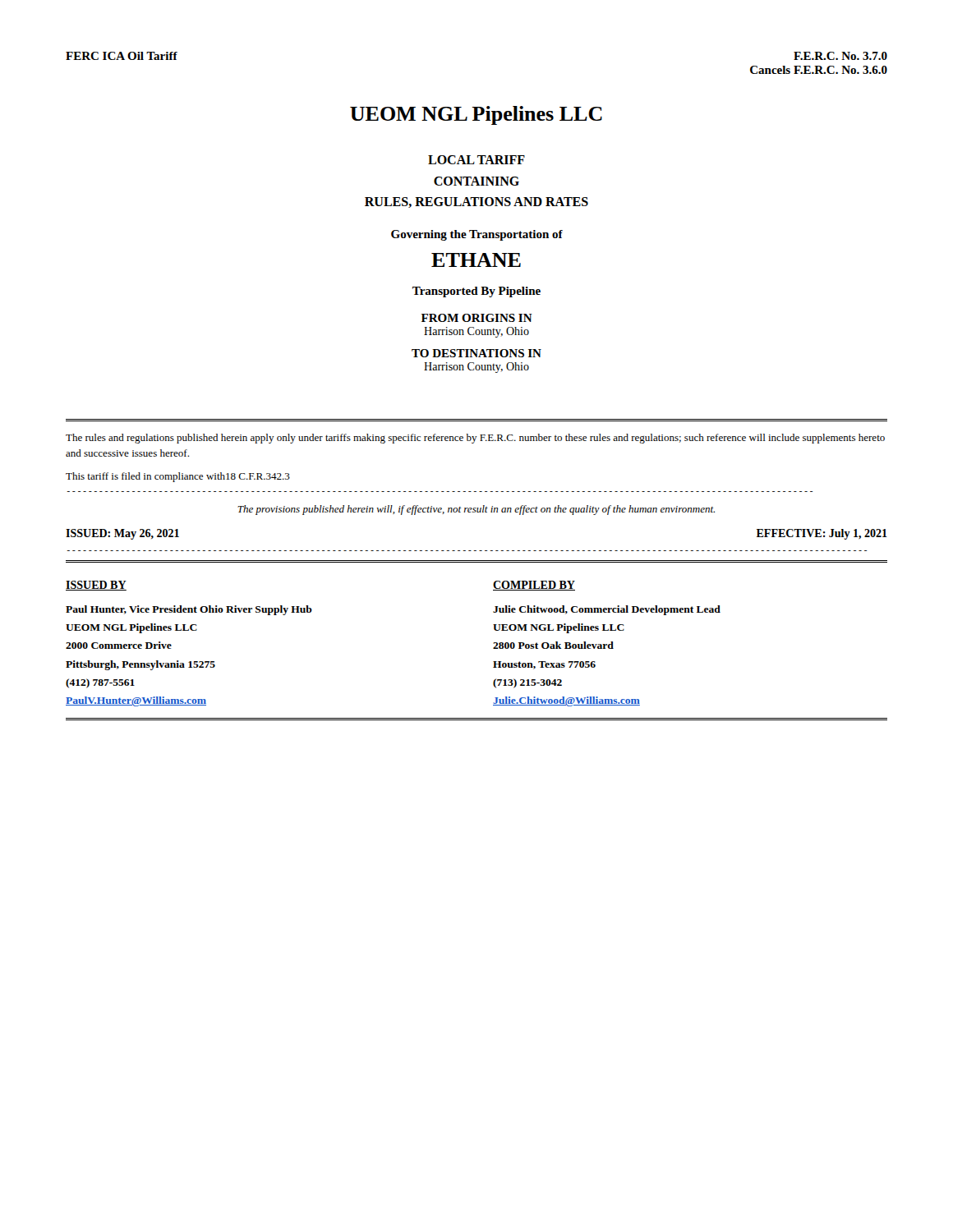The width and height of the screenshot is (953, 1232).
Task: Click where it says "UEOM NGL Pipelines LLC"
Action: coord(476,114)
